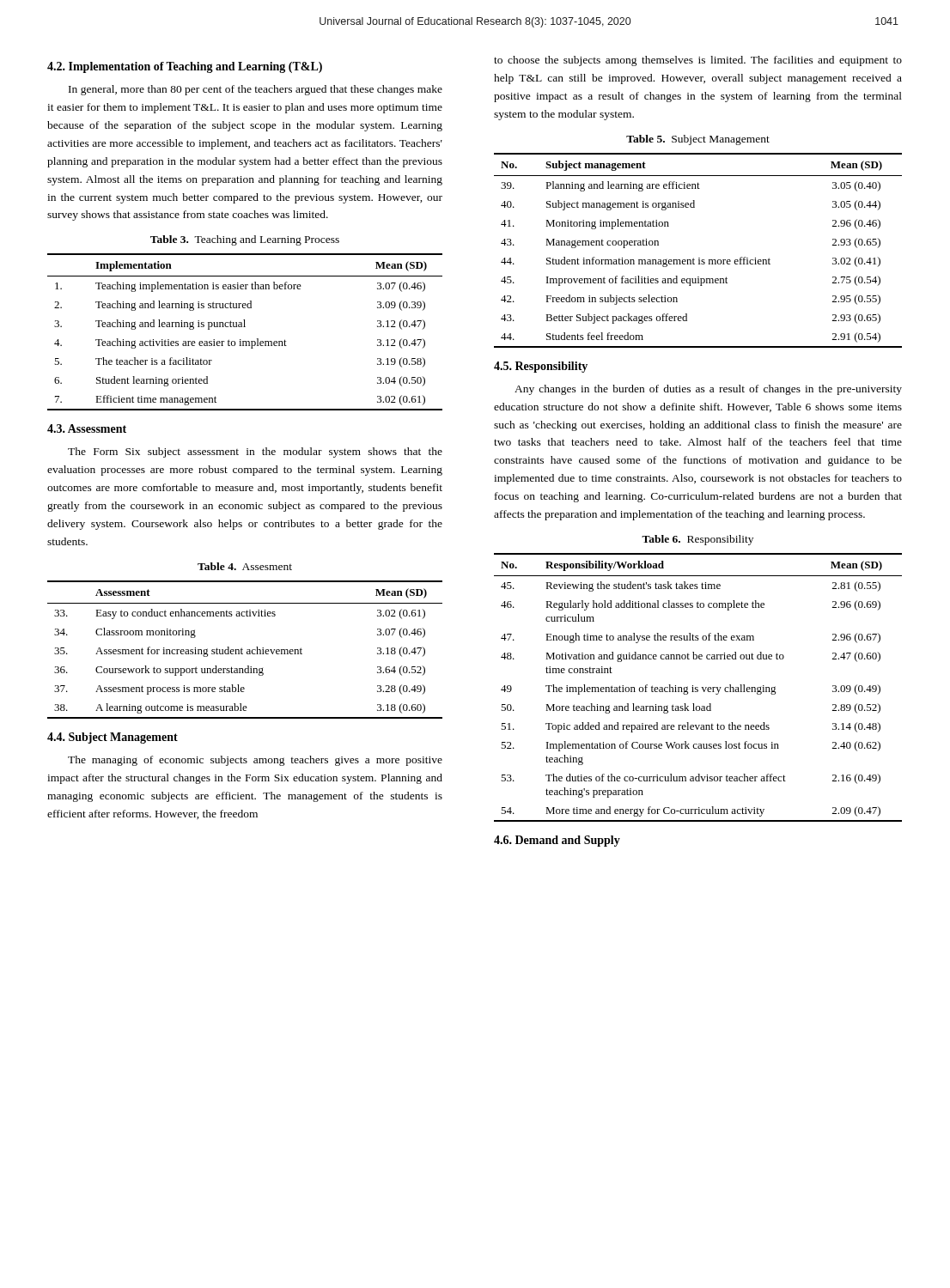Click the passage that begins "Any changes in the"
The width and height of the screenshot is (950, 1288).
(698, 451)
